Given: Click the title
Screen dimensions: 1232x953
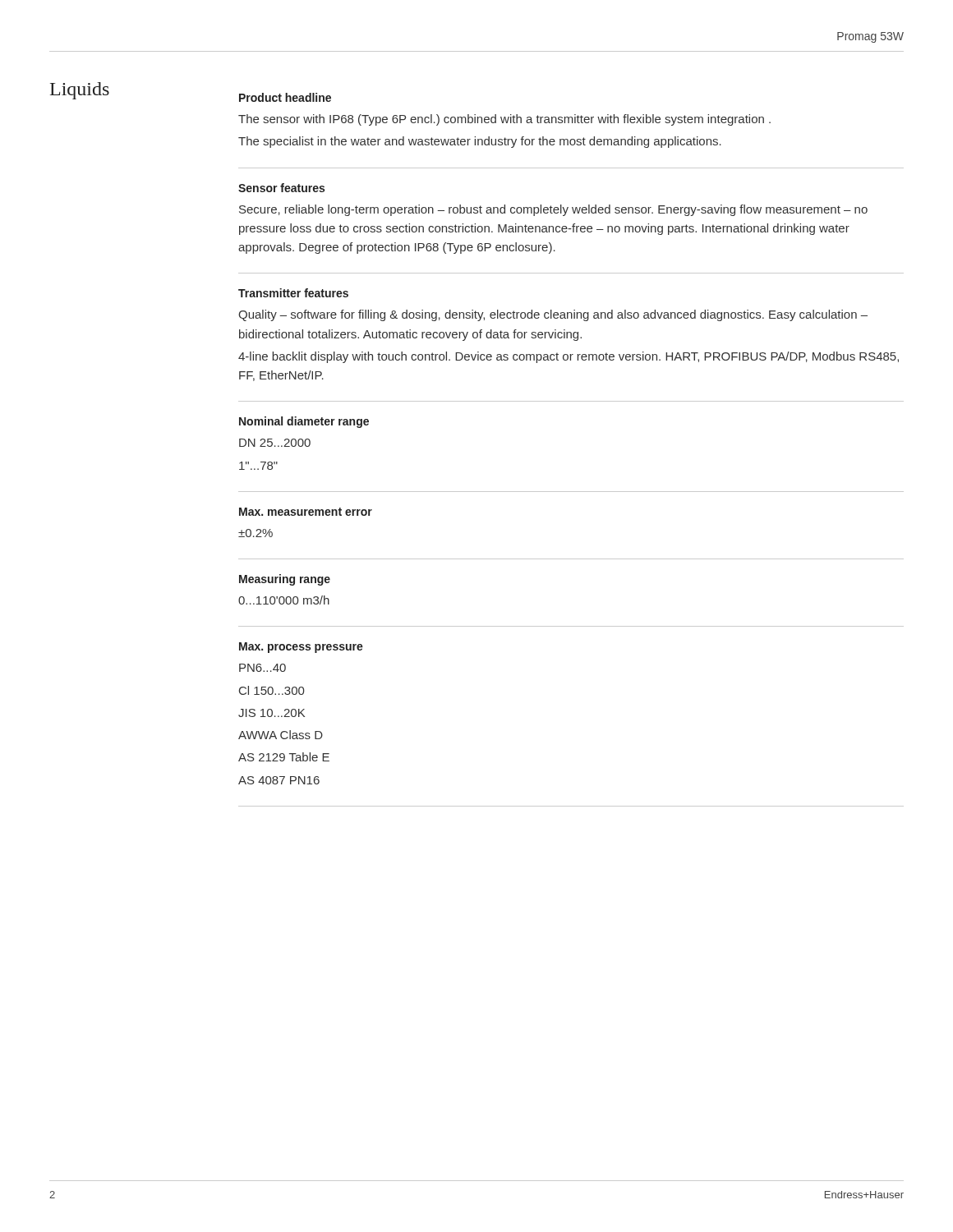Looking at the screenshot, I should pos(79,89).
